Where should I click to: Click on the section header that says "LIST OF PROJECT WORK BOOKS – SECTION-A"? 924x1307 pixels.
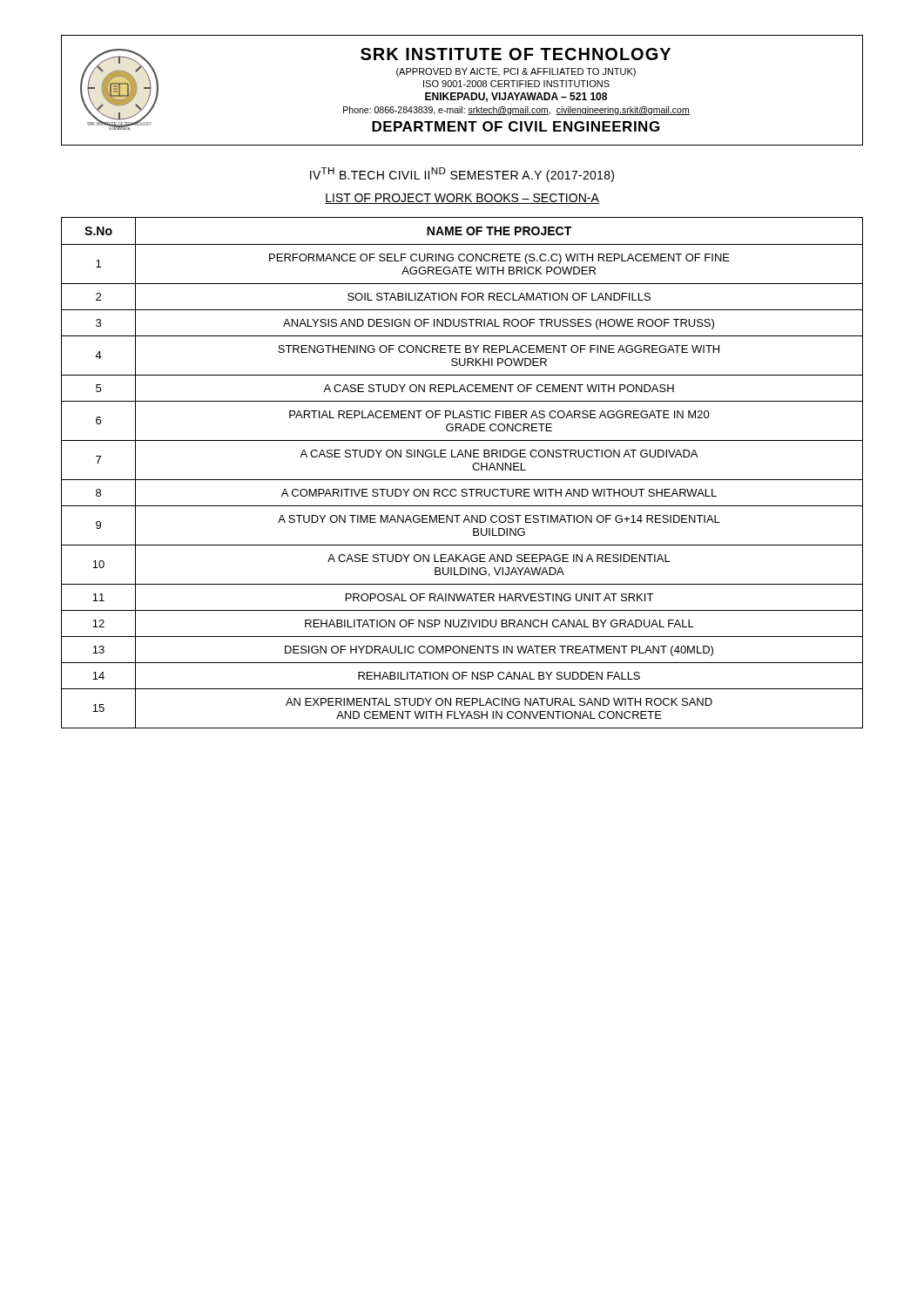[462, 197]
